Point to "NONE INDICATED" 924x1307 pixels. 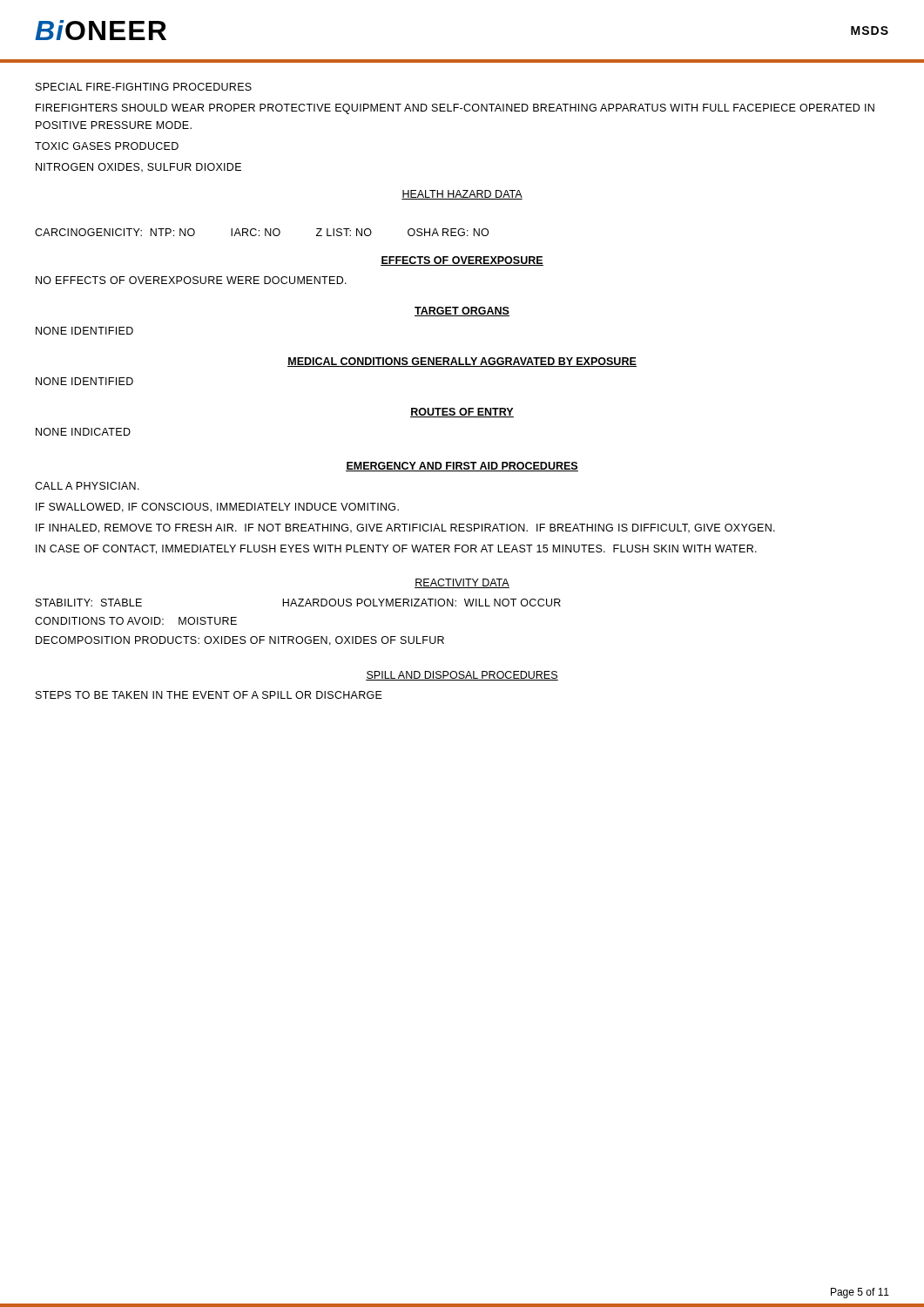[x=83, y=432]
